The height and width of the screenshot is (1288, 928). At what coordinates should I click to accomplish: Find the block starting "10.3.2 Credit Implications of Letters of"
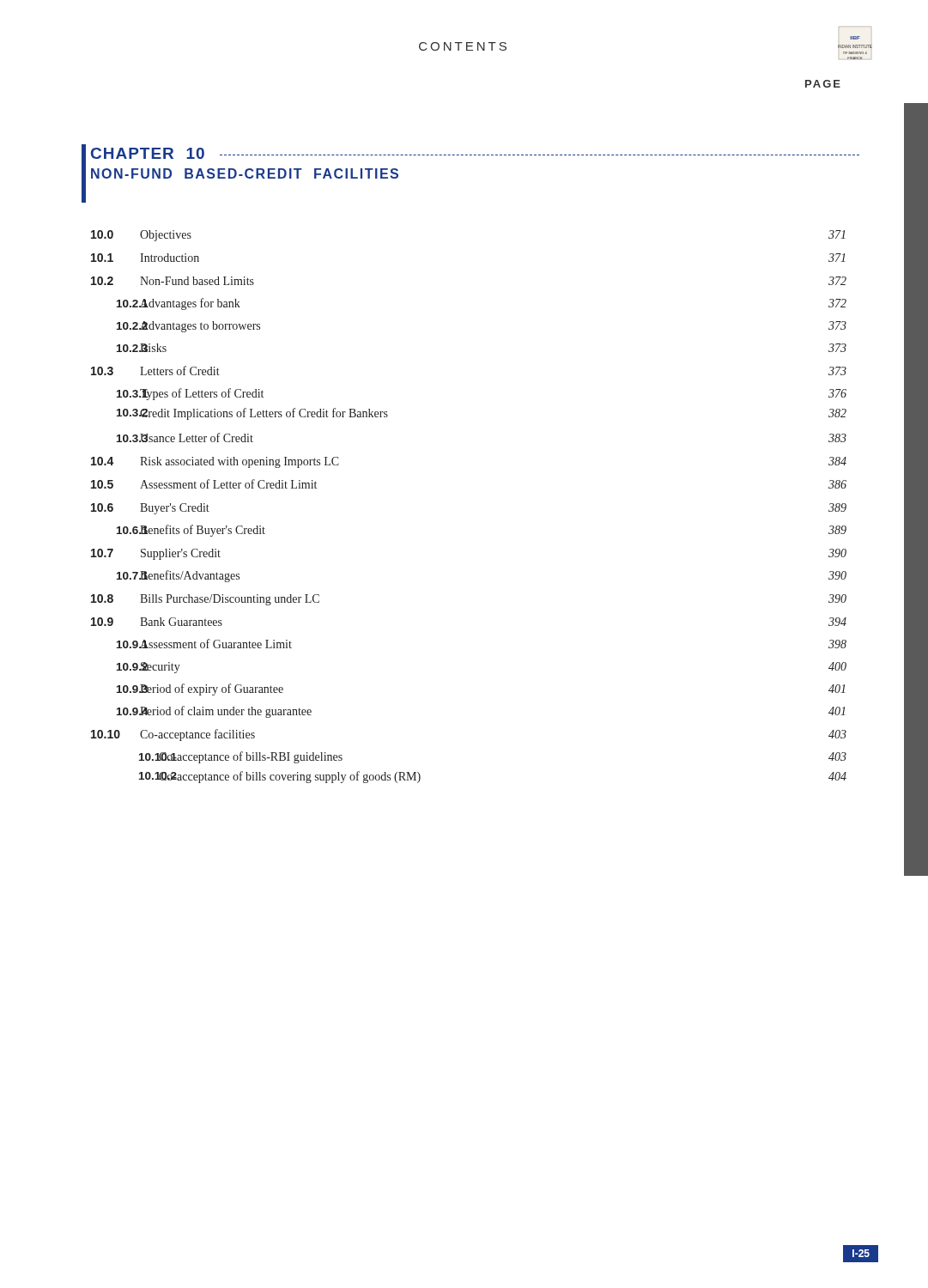point(251,413)
